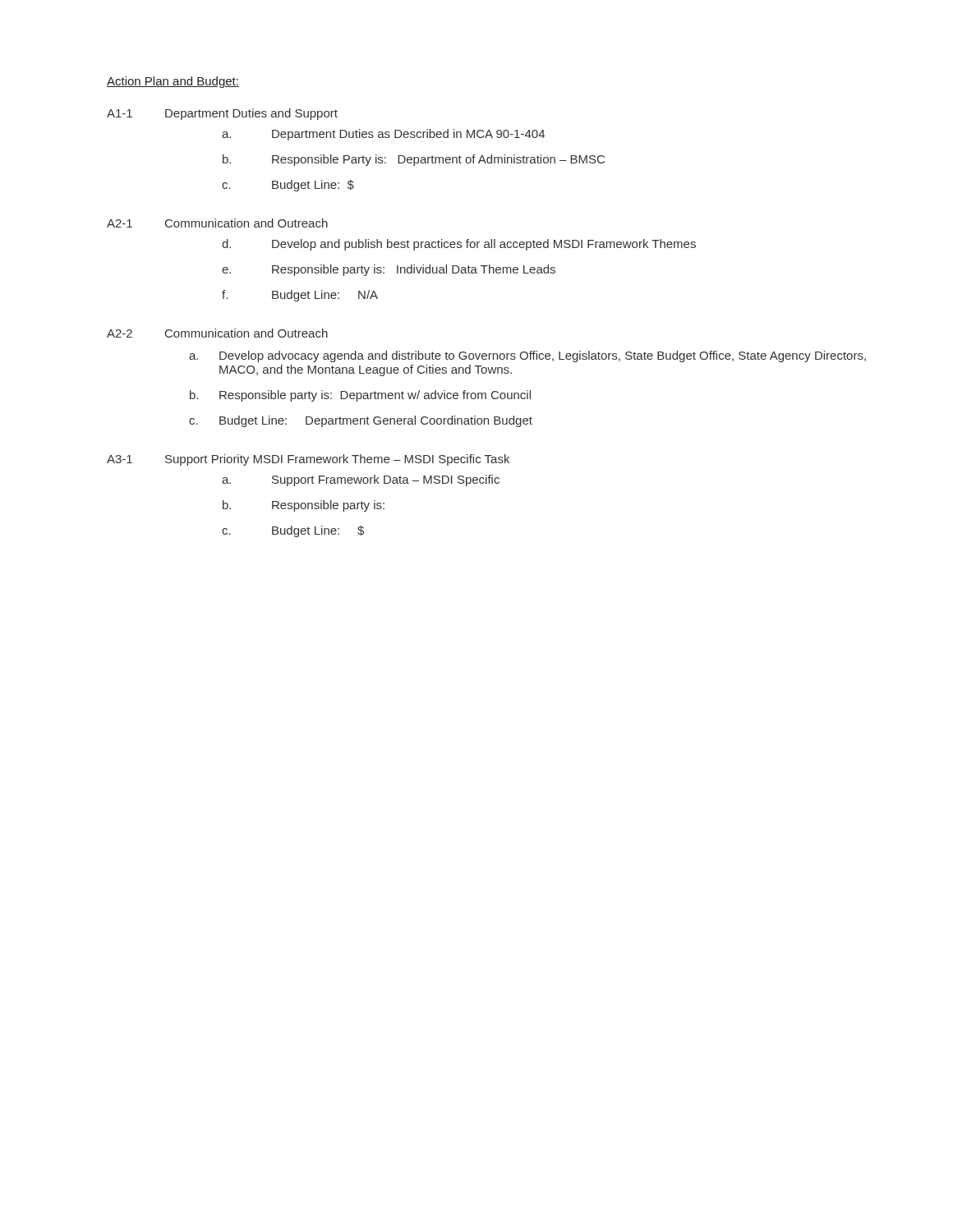Screen dimensions: 1232x953
Task: Locate the block of text that opens with "b. Responsible Party is: Department of"
Action: coord(546,159)
